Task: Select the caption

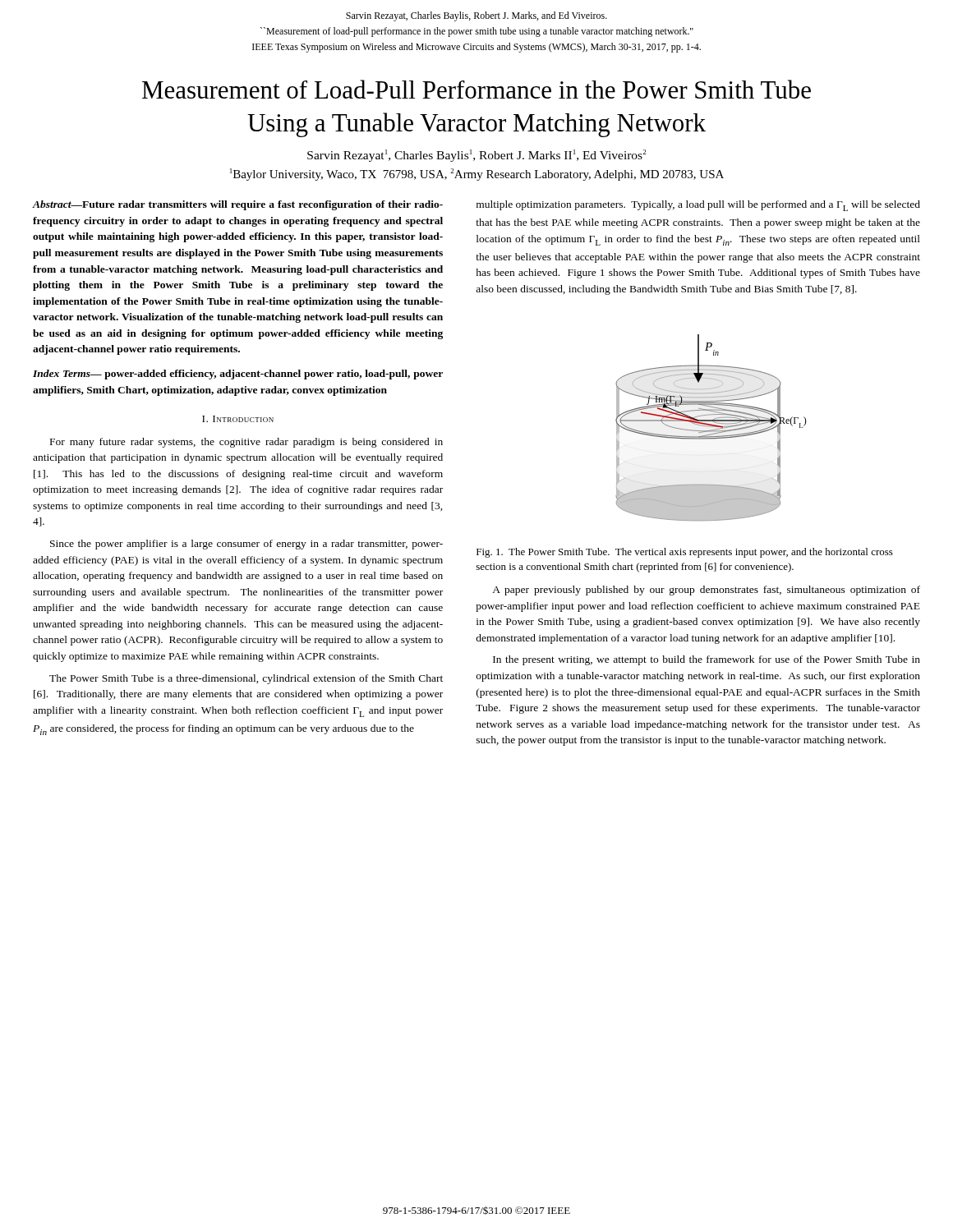Action: pyautogui.click(x=684, y=559)
